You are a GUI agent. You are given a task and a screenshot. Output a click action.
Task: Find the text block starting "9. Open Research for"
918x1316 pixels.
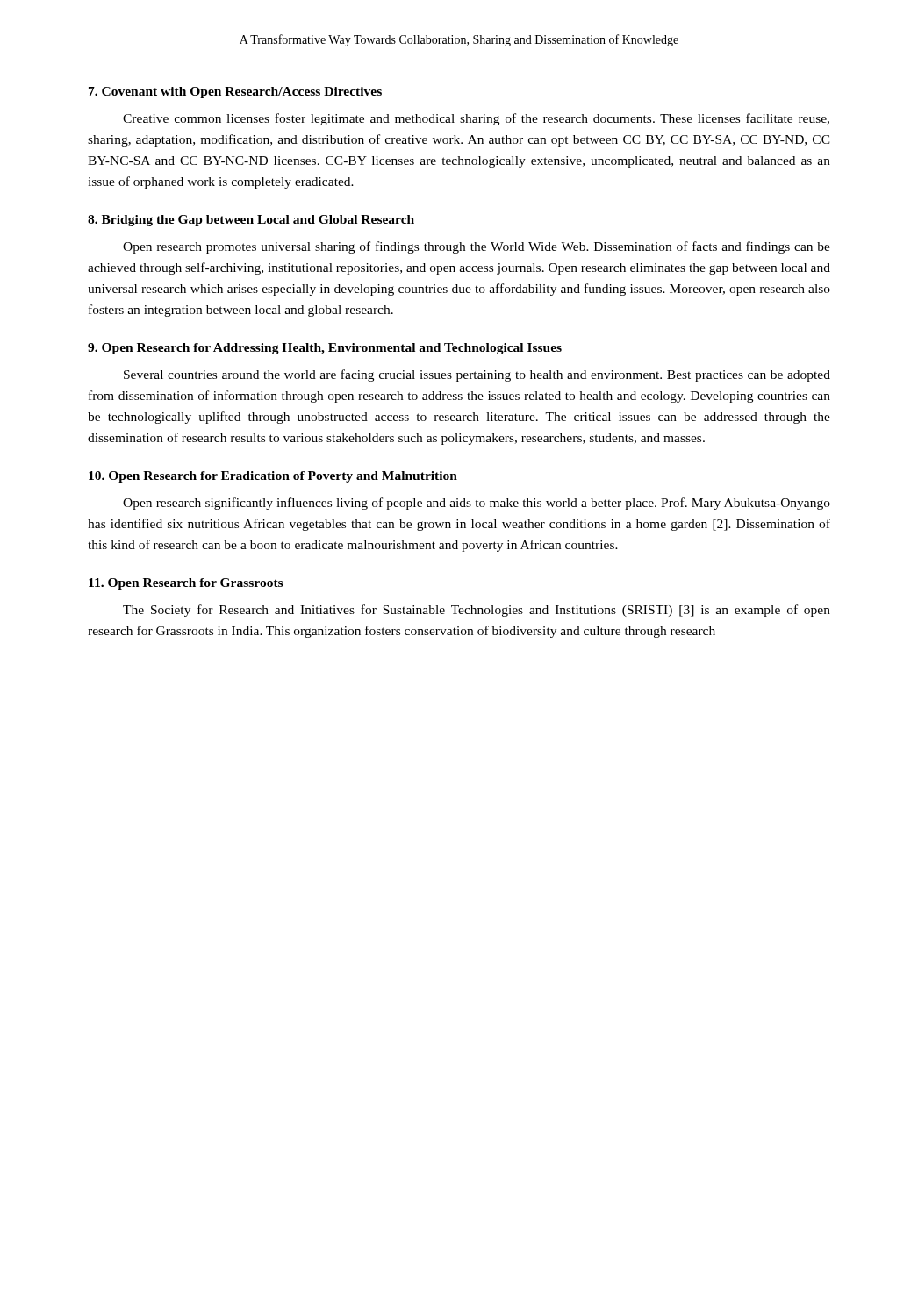click(325, 347)
